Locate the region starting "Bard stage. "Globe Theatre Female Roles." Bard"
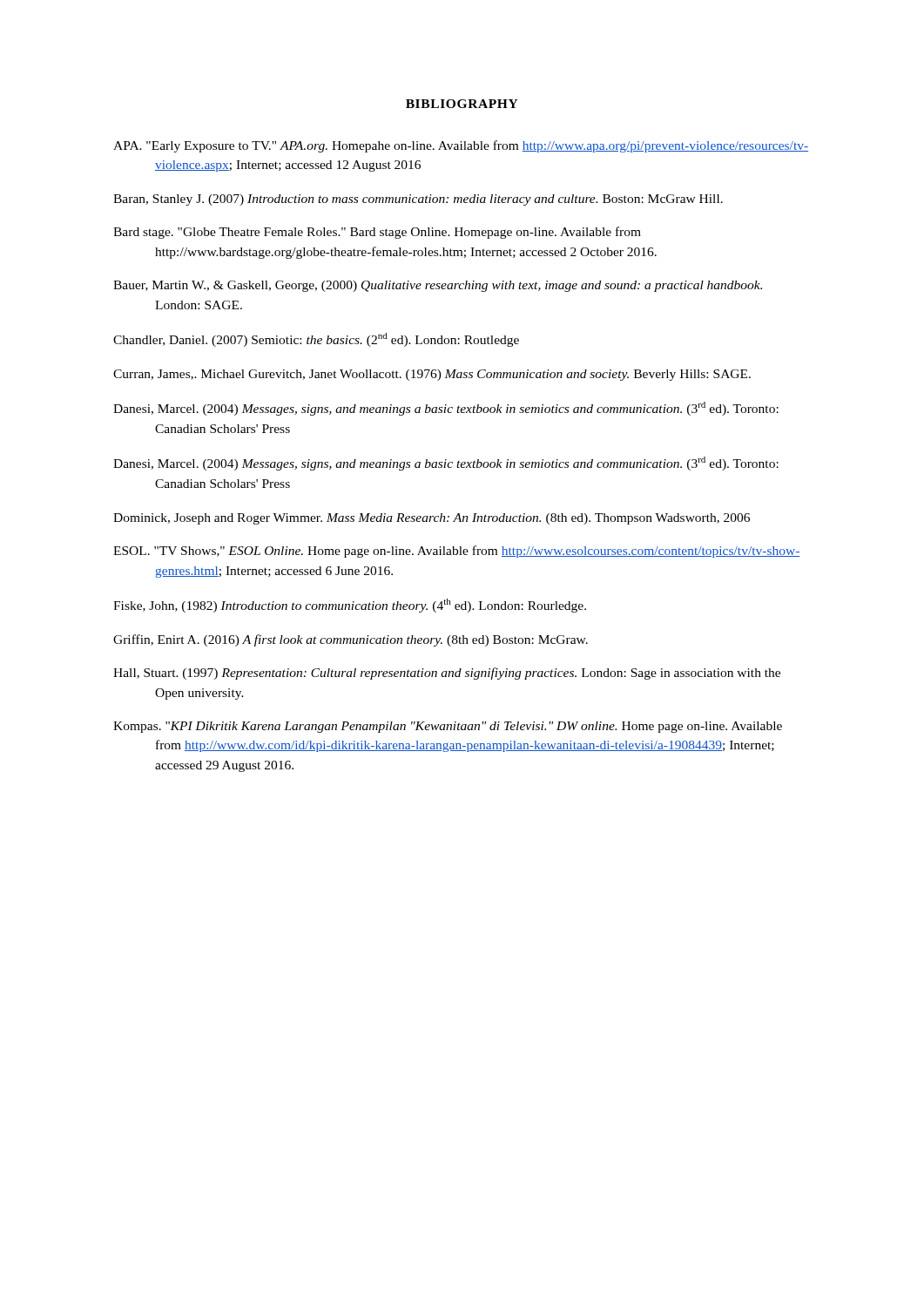924x1307 pixels. pyautogui.click(x=385, y=241)
